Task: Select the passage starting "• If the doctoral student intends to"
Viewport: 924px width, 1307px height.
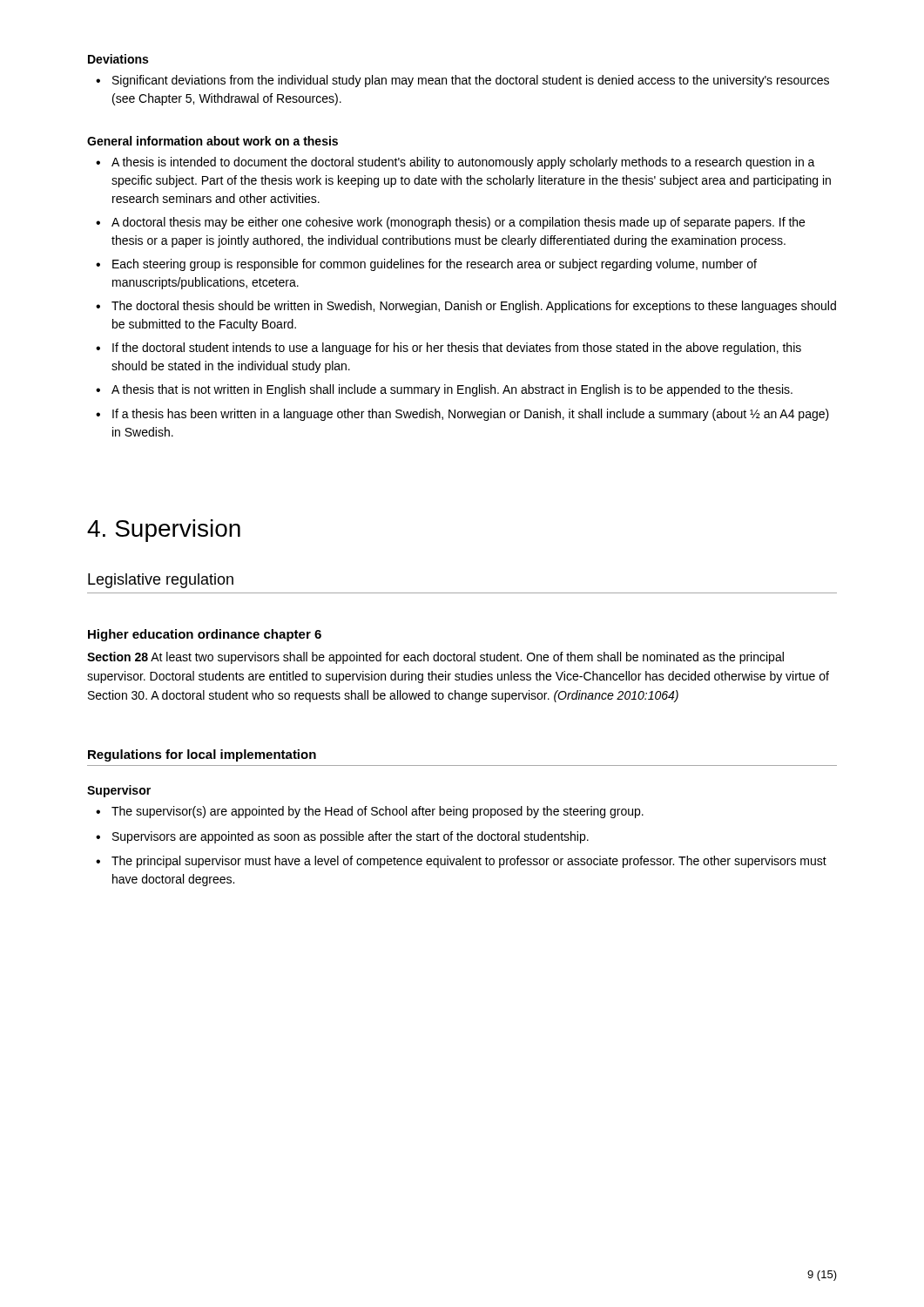Action: 466,357
